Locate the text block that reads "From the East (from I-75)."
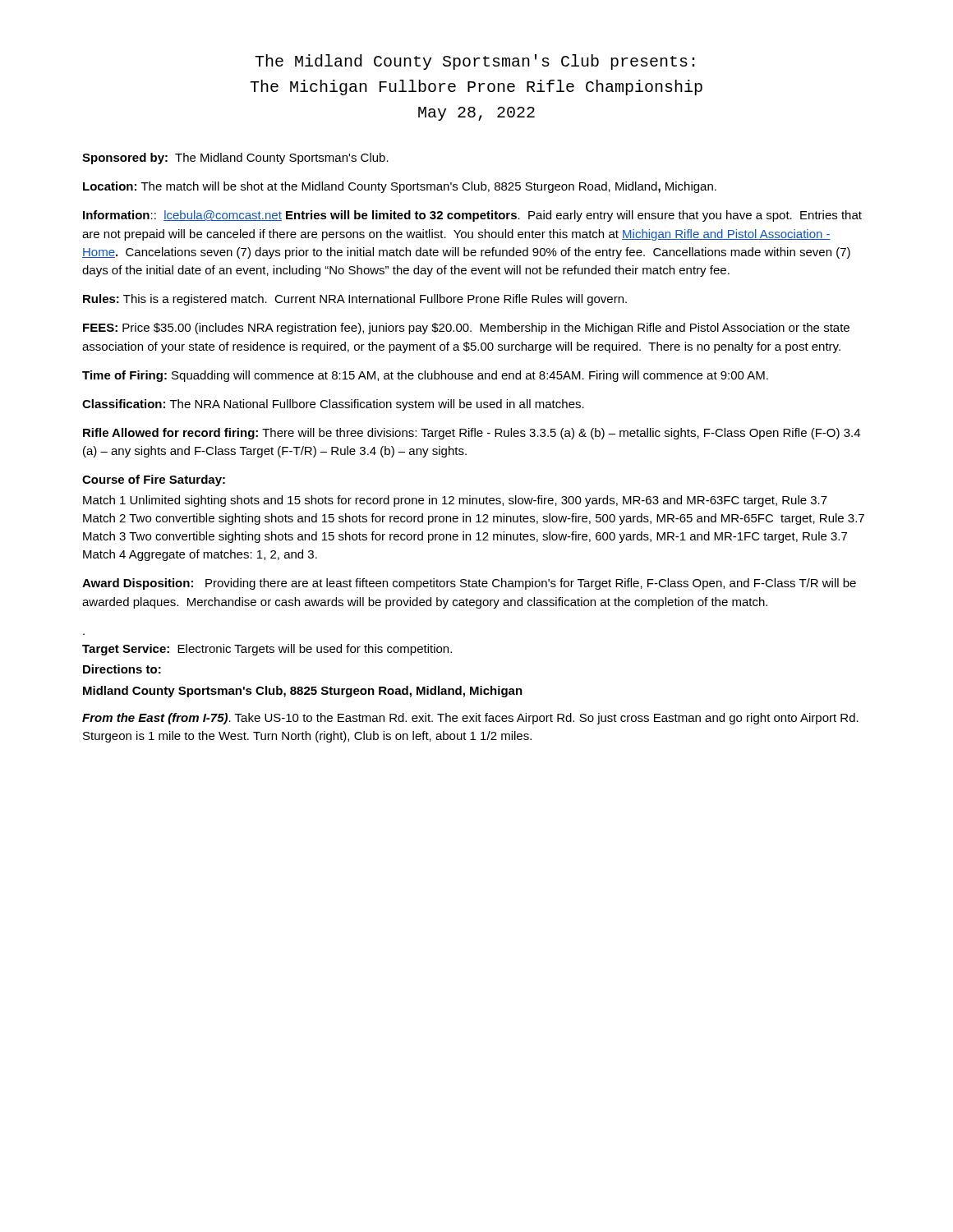The height and width of the screenshot is (1232, 953). (x=471, y=726)
